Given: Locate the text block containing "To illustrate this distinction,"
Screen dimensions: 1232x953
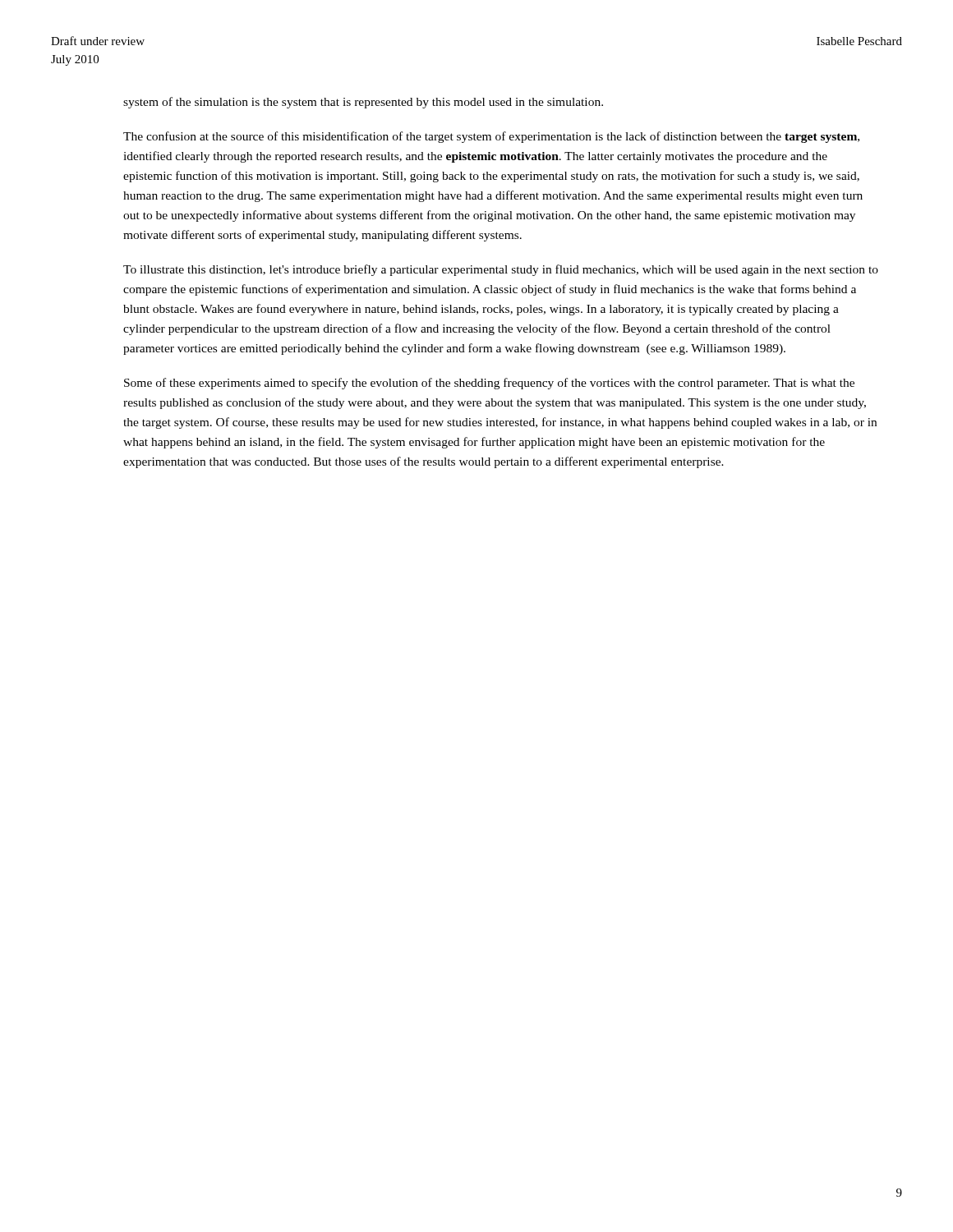Looking at the screenshot, I should [x=501, y=308].
